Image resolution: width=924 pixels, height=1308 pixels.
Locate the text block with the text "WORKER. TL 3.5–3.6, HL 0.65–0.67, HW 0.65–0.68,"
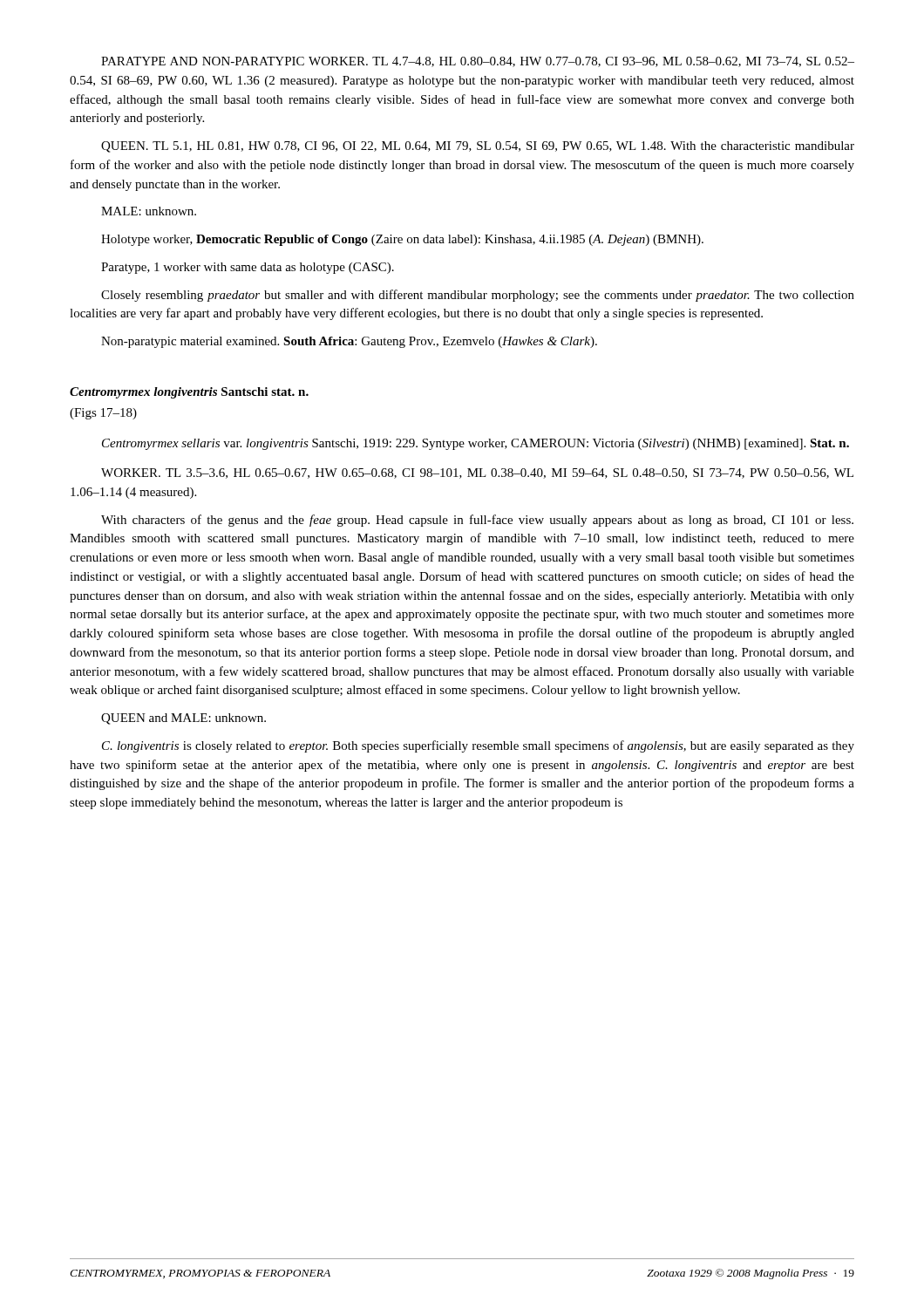point(462,483)
